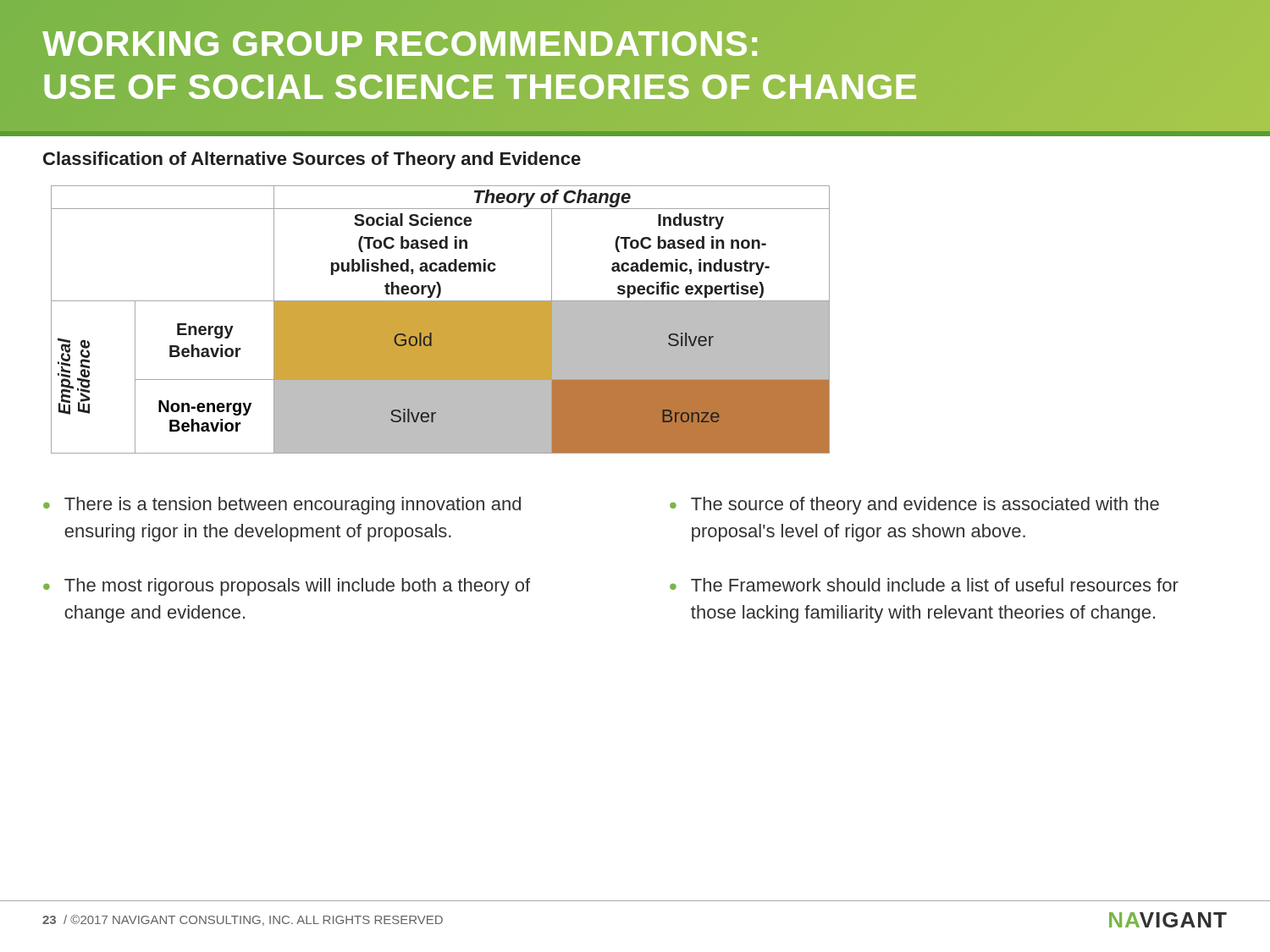Locate the title that reads "WORKING GROUP RECOMMENDATIONS:USE OF SOCIAL"
The width and height of the screenshot is (1270, 952).
coord(480,66)
